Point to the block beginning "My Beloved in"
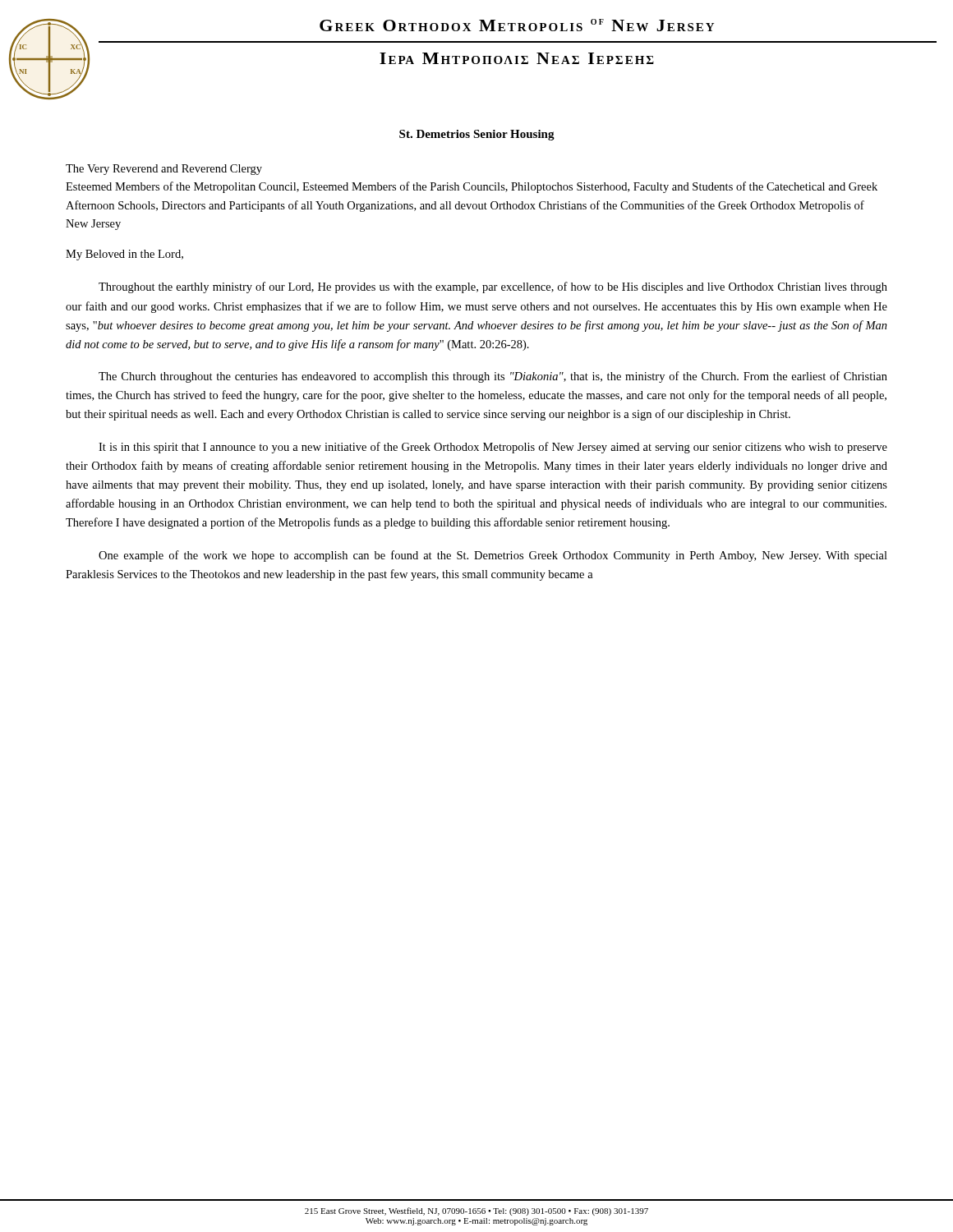The width and height of the screenshot is (953, 1232). pos(125,254)
